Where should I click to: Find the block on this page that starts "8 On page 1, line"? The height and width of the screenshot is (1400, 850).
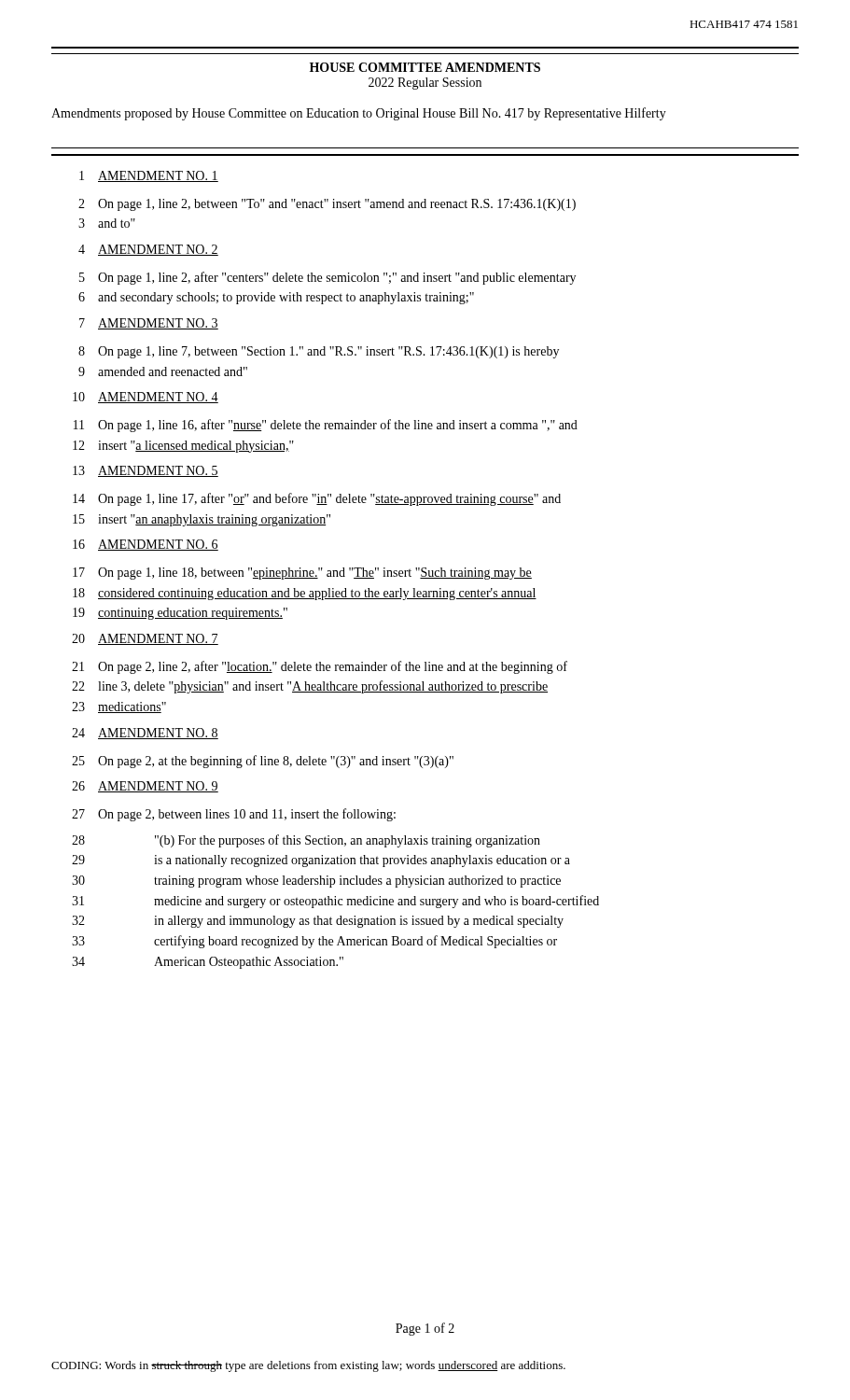pyautogui.click(x=425, y=362)
